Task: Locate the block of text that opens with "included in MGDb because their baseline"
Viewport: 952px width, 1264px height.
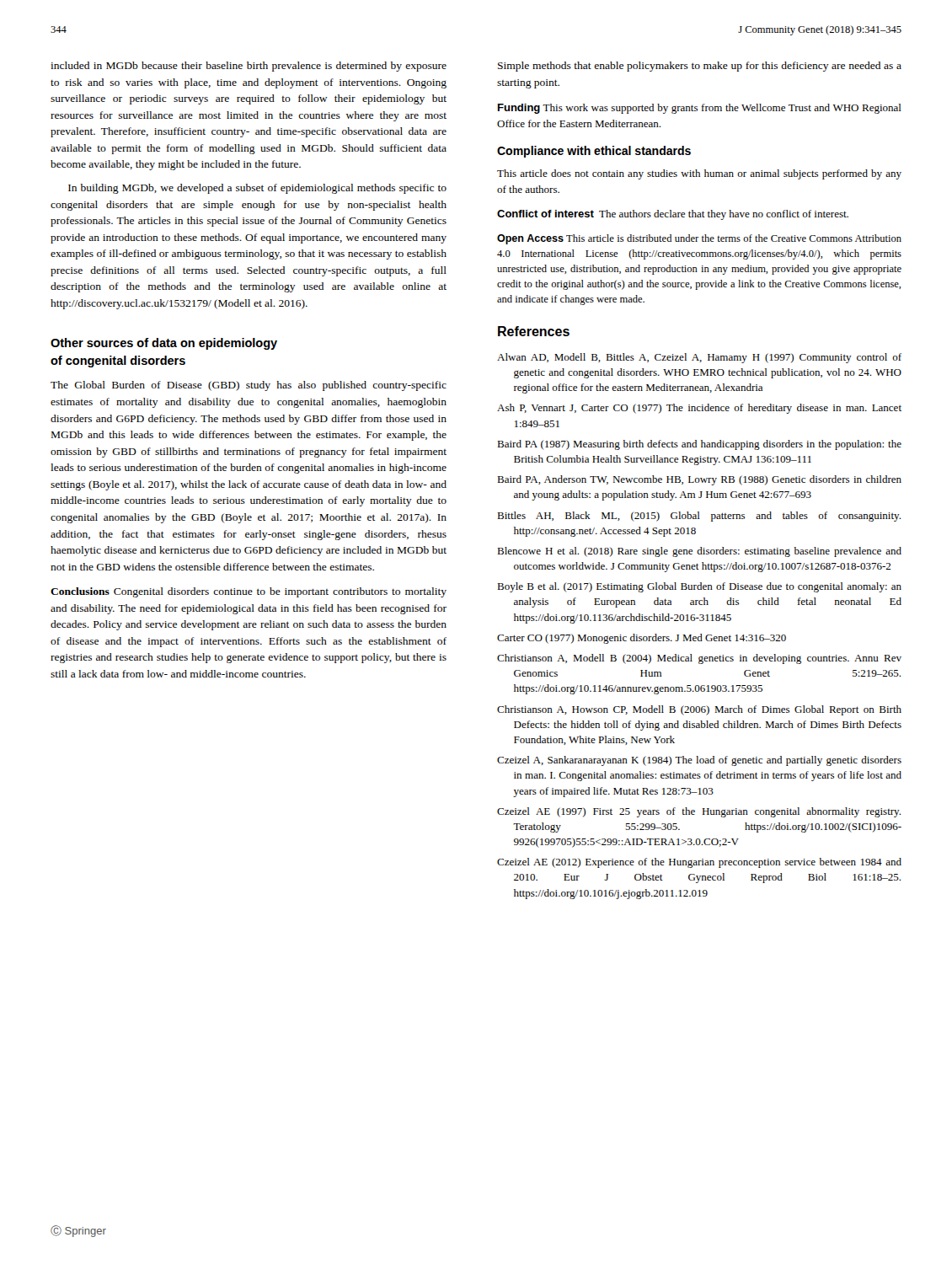Action: point(249,115)
